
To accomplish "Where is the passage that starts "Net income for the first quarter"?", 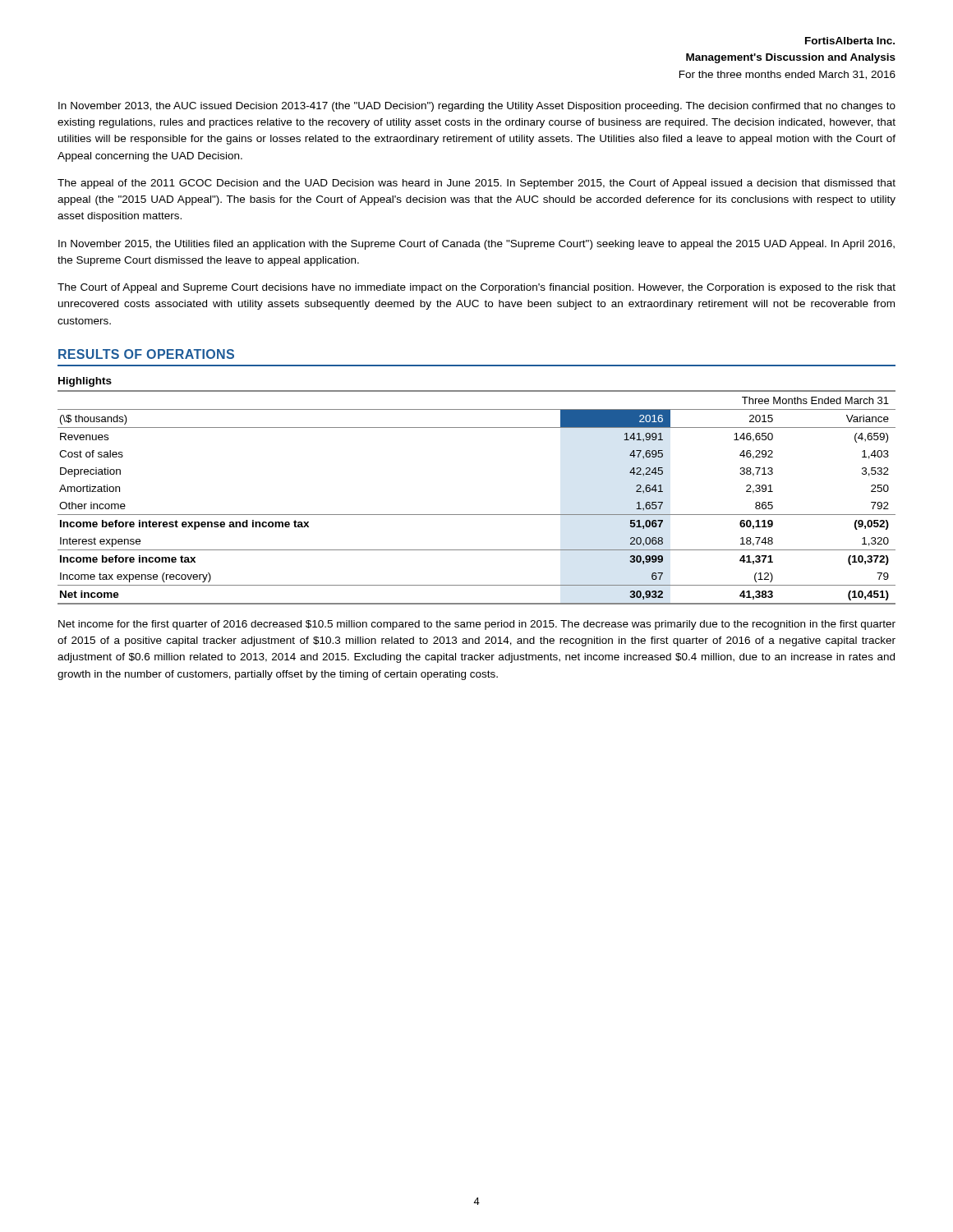I will point(476,649).
